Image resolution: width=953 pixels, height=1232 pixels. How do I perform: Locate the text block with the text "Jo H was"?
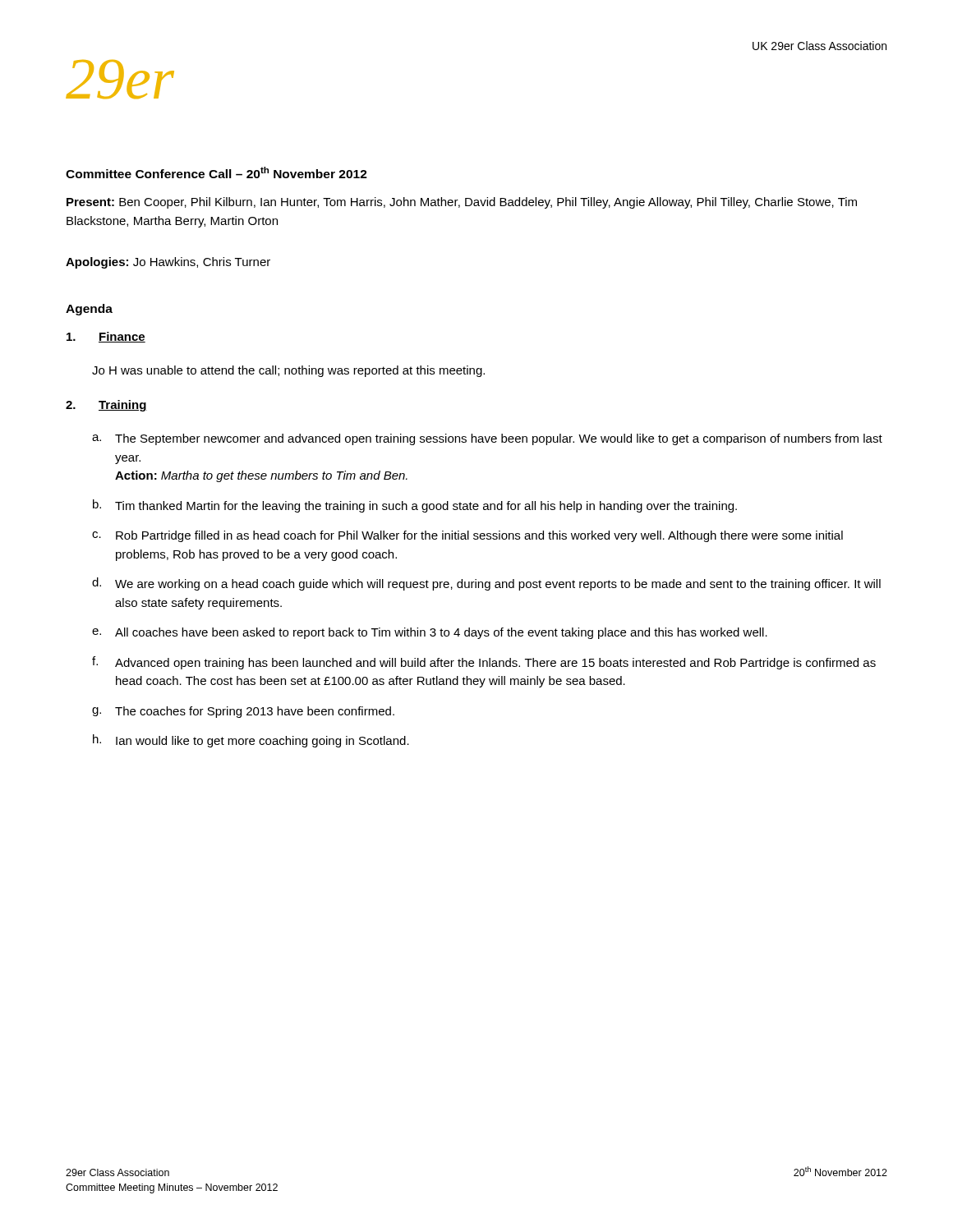[289, 370]
